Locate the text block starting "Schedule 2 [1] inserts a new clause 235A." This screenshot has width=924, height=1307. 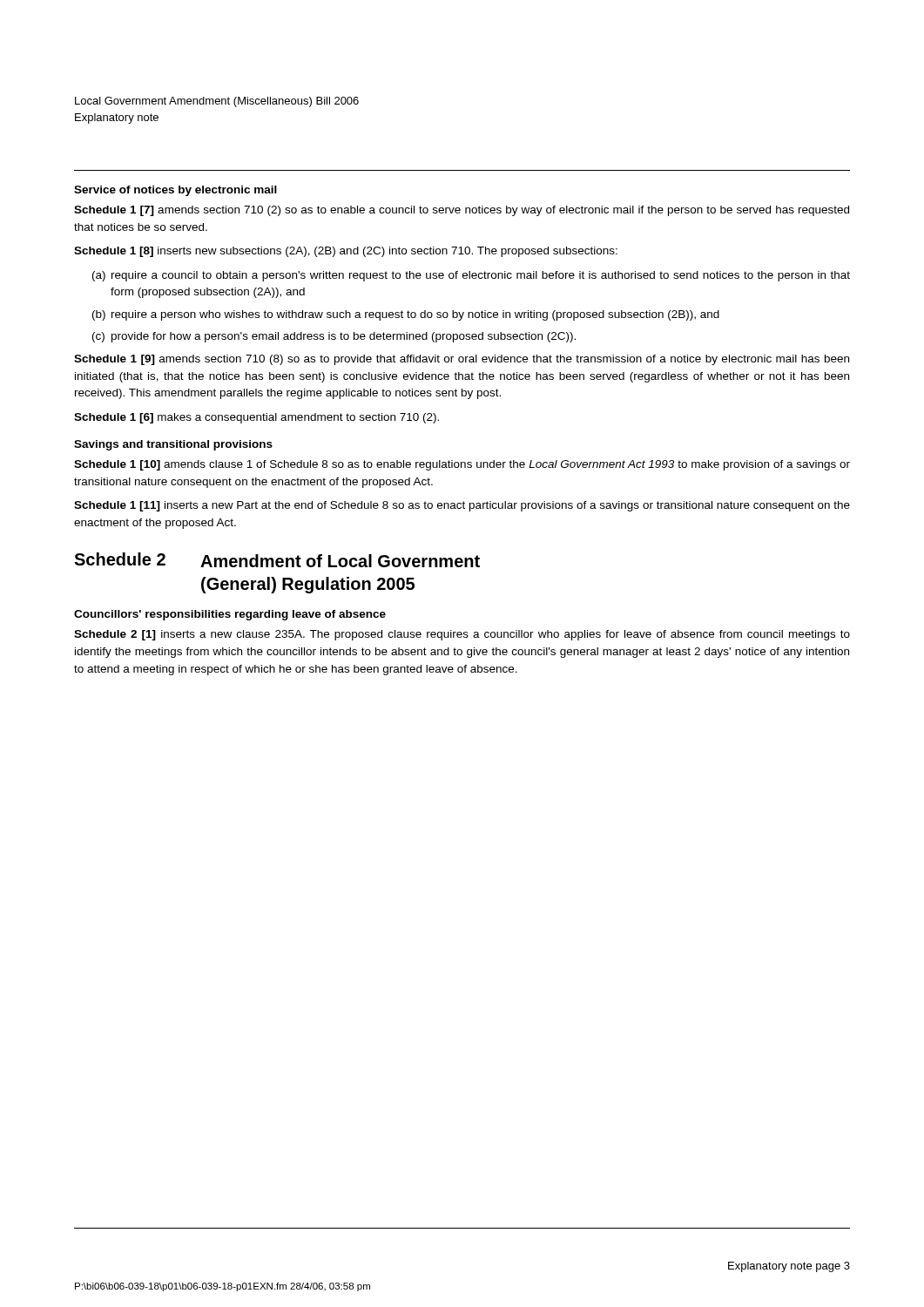point(462,651)
